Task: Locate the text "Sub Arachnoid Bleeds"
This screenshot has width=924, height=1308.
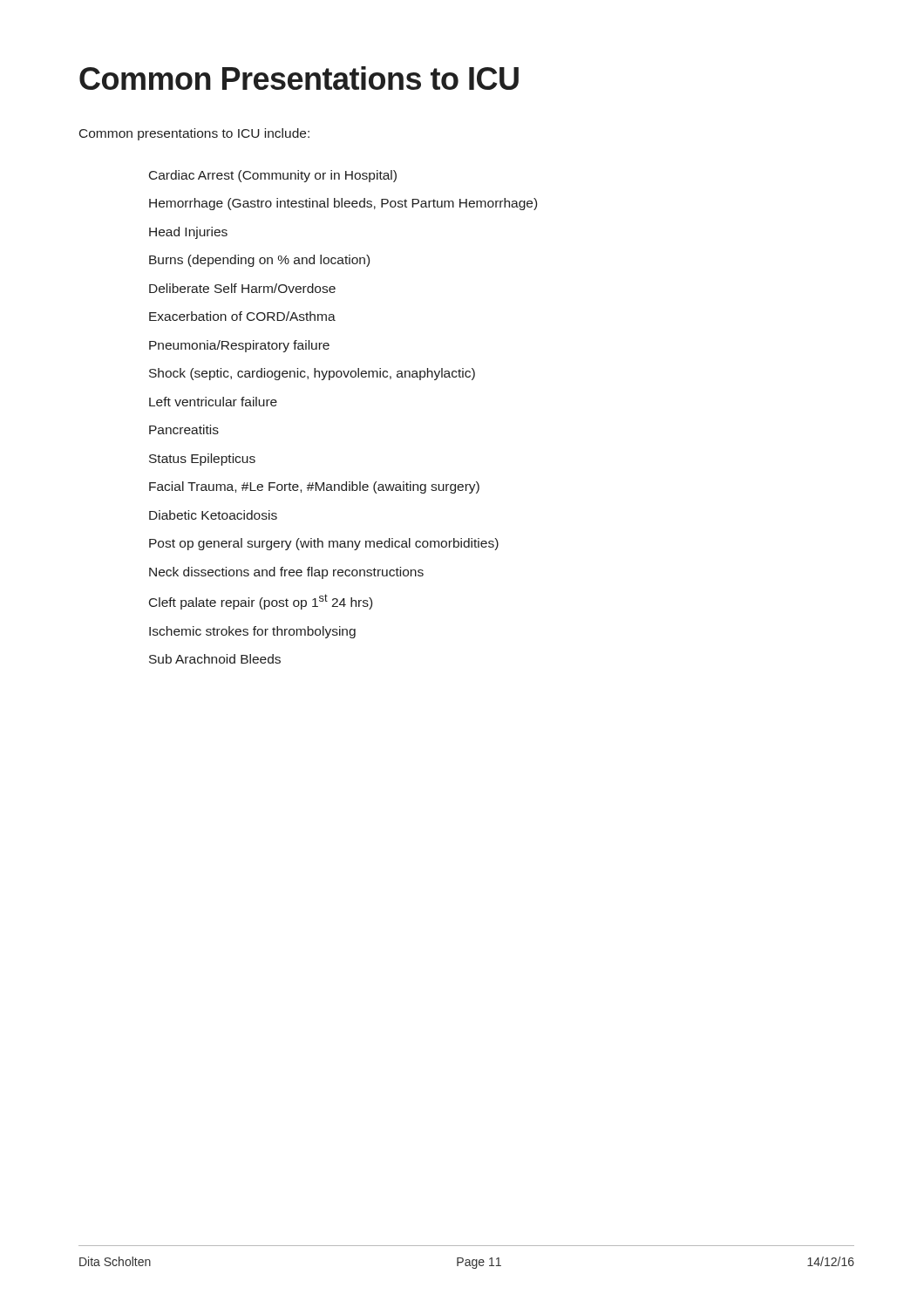Action: tap(215, 659)
